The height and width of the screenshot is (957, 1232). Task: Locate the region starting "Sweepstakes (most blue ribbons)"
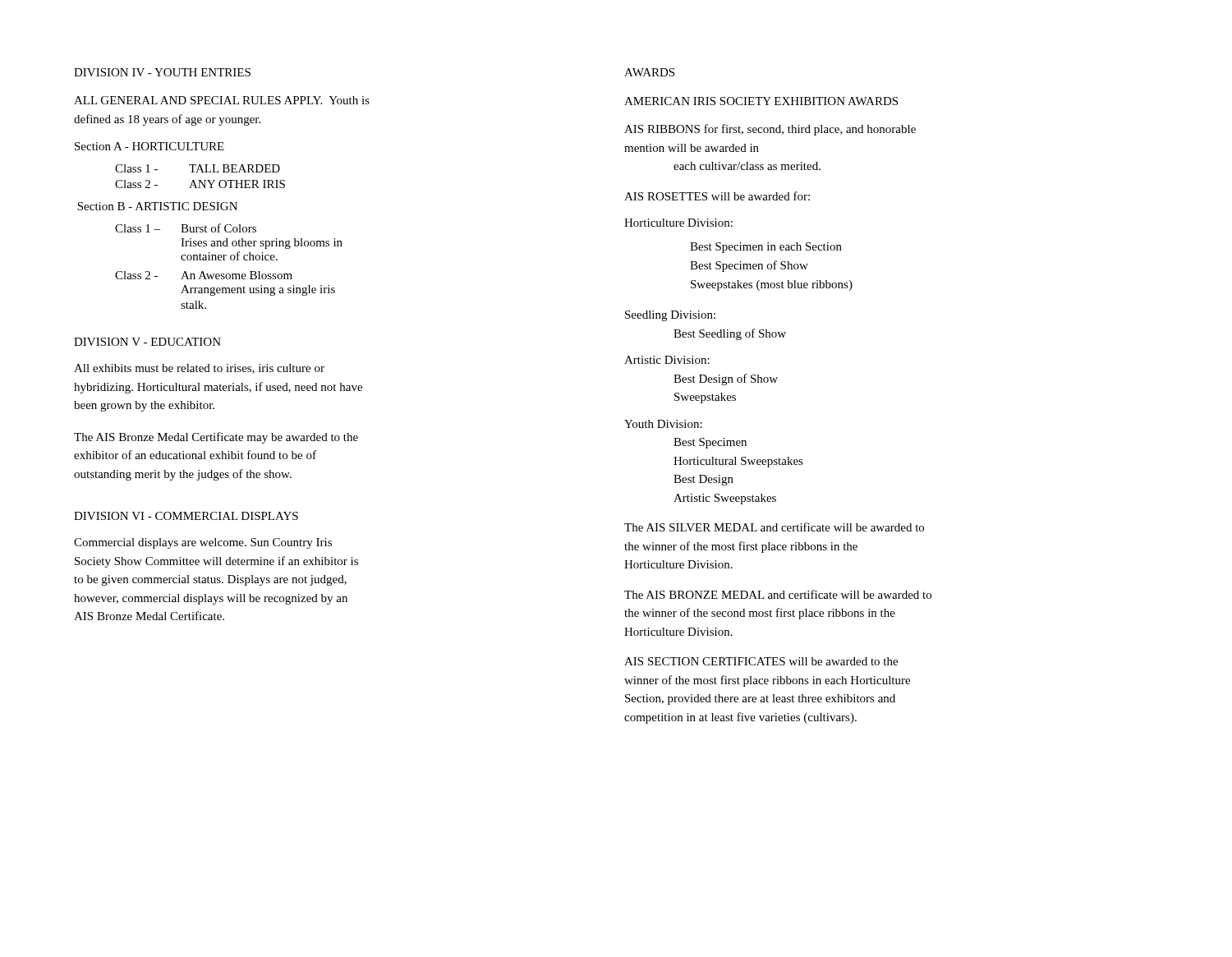[x=771, y=284]
